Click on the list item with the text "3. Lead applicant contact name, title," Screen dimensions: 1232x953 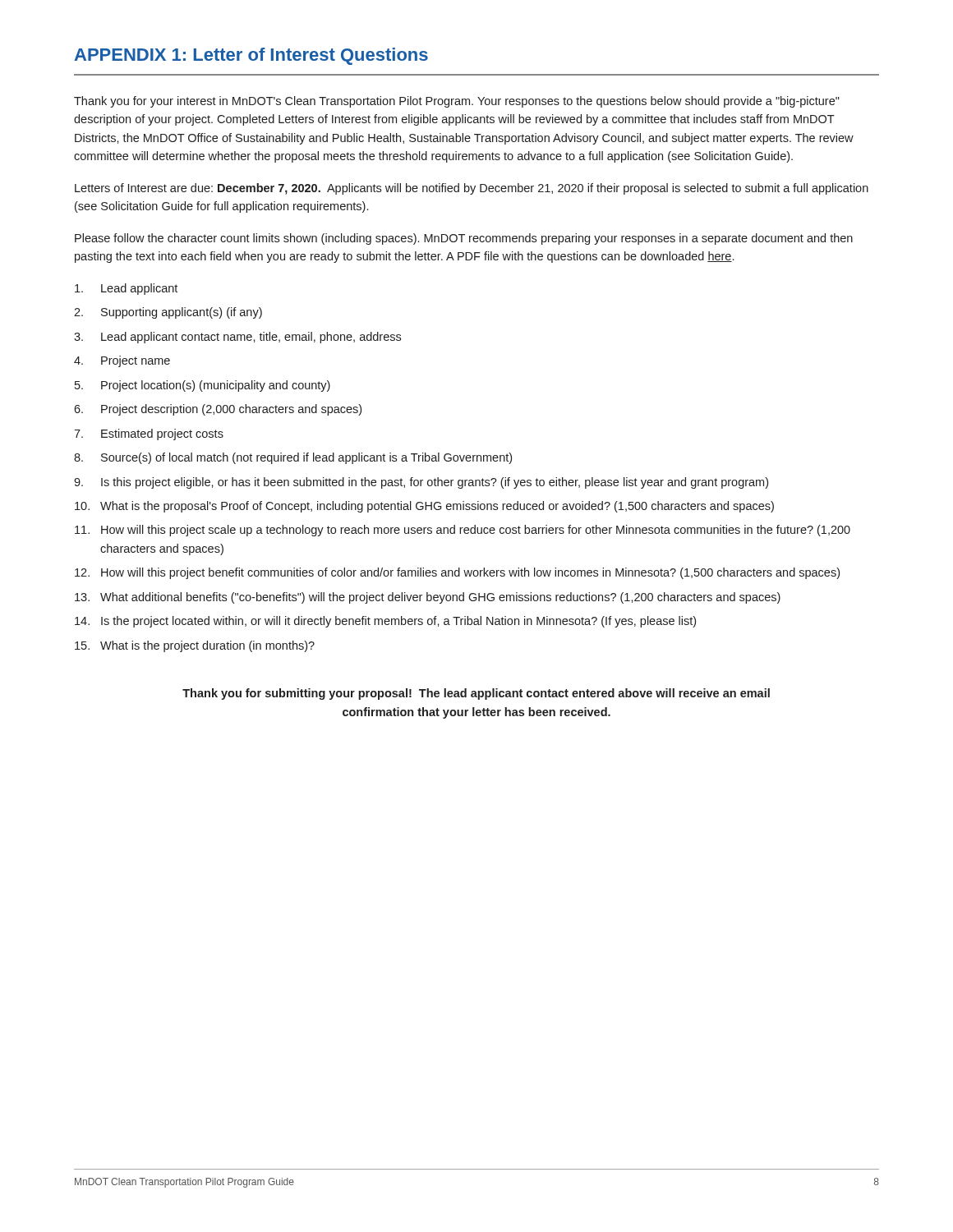[x=237, y=338]
